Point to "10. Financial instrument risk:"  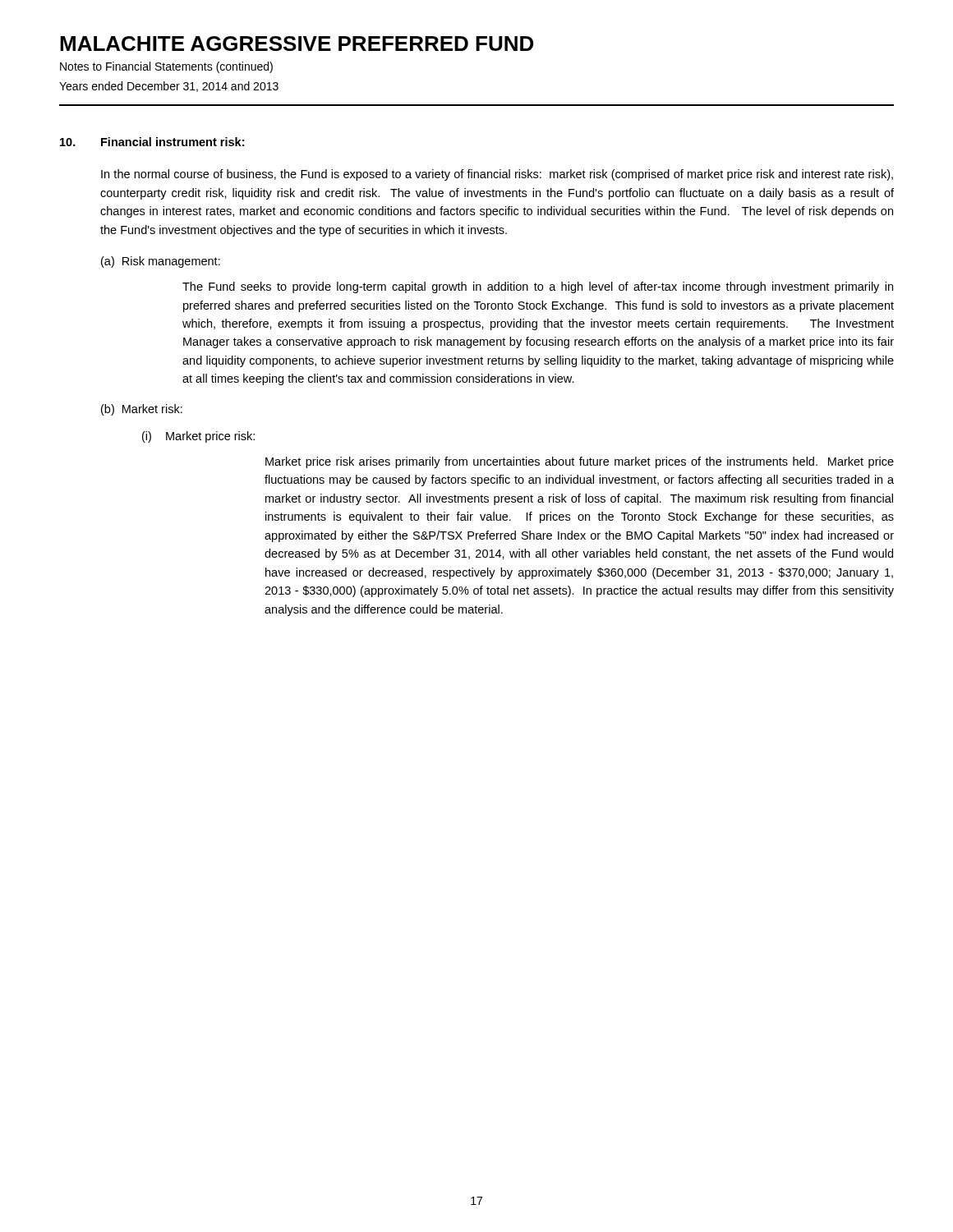pos(152,142)
